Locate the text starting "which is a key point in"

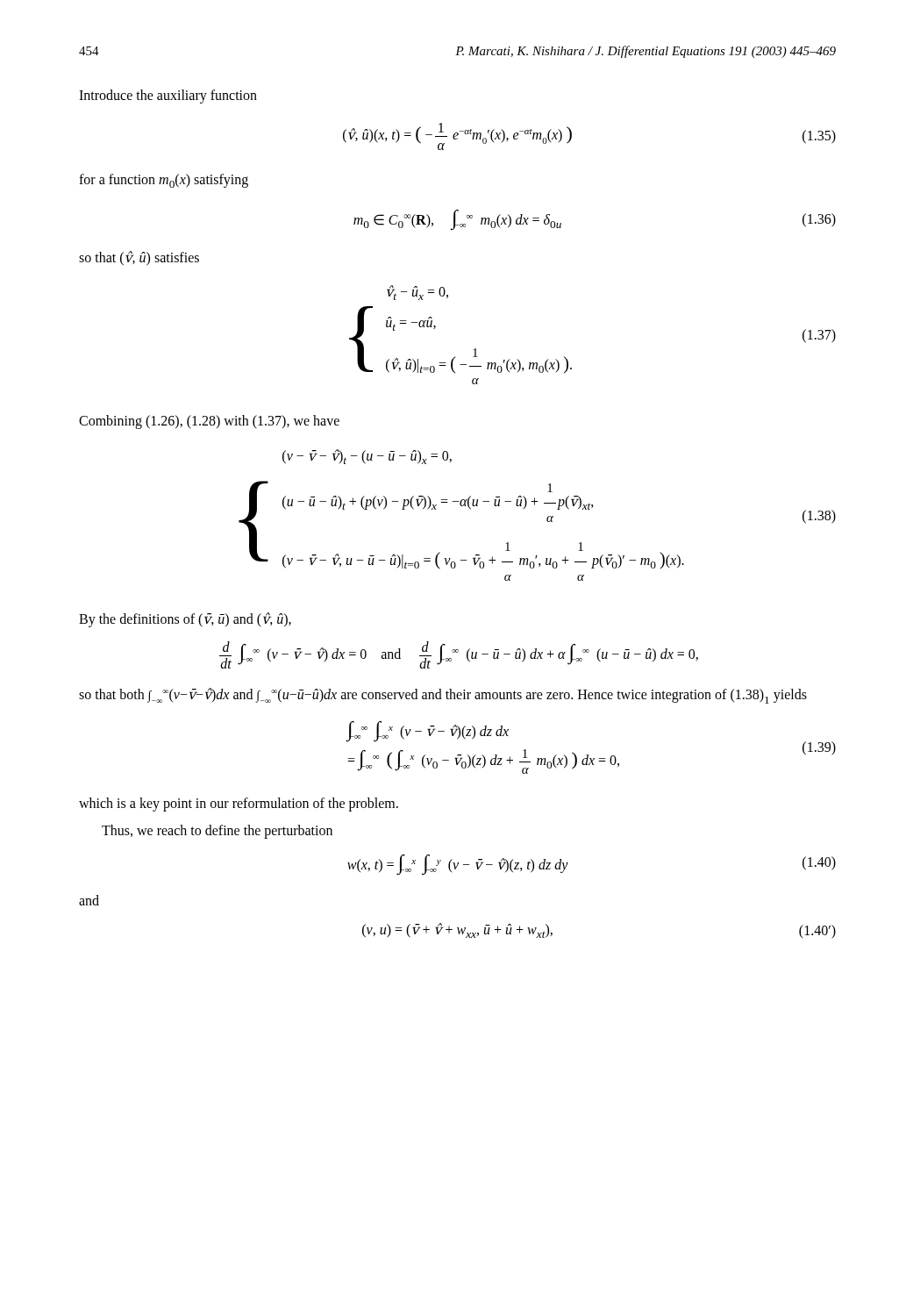239,803
